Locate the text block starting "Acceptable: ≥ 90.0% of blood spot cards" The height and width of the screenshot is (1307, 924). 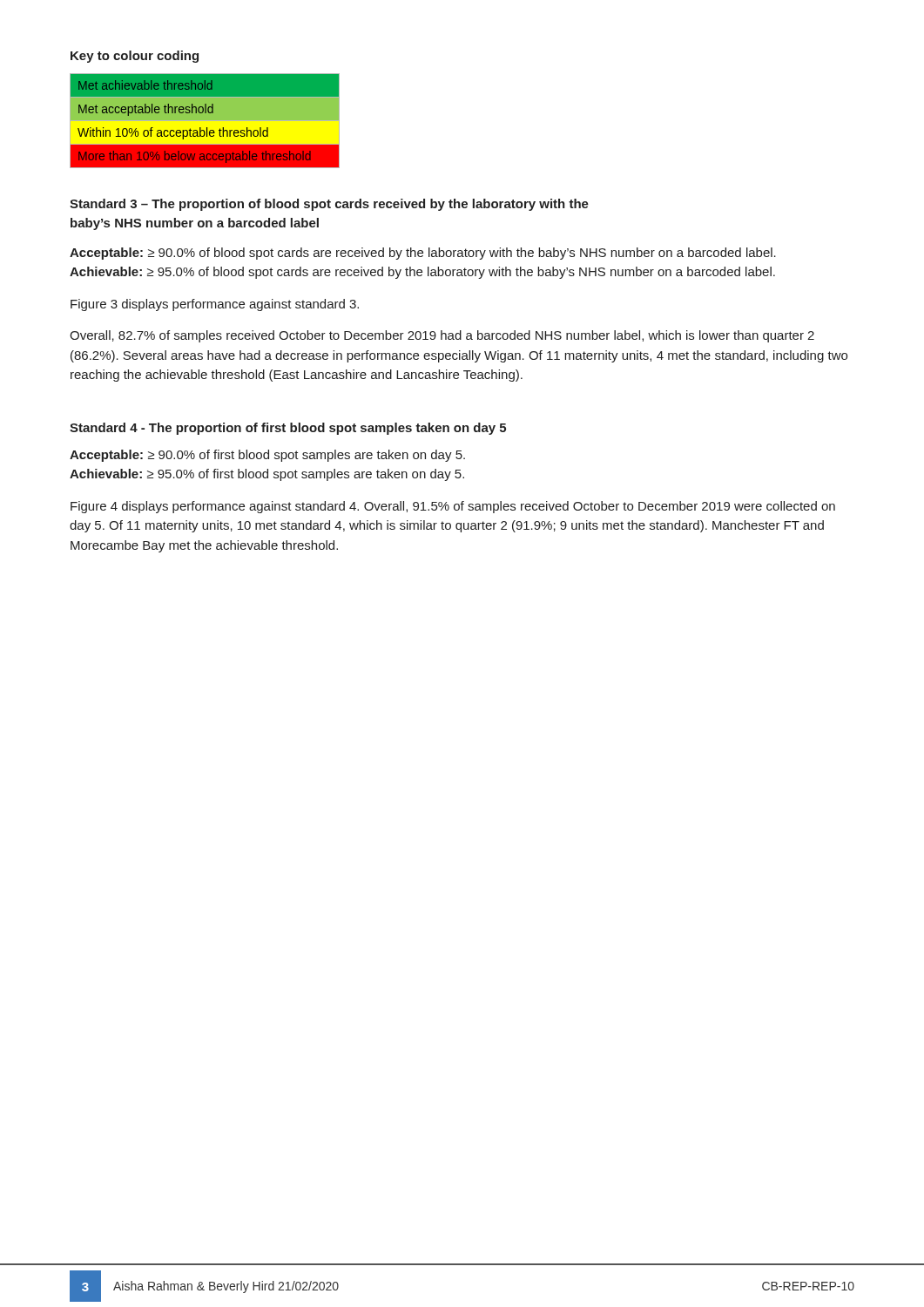point(423,262)
